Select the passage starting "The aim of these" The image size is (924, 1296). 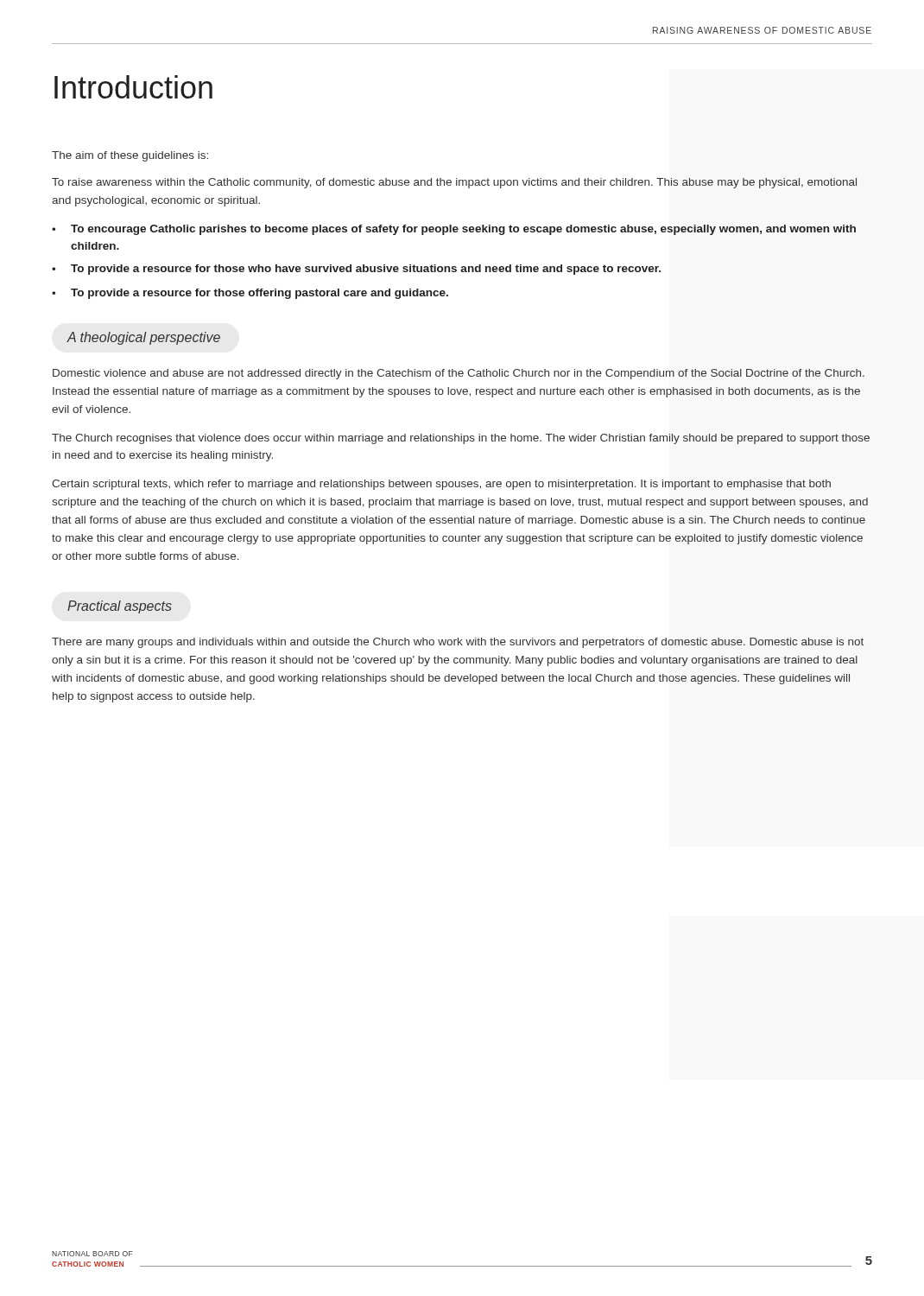(131, 155)
